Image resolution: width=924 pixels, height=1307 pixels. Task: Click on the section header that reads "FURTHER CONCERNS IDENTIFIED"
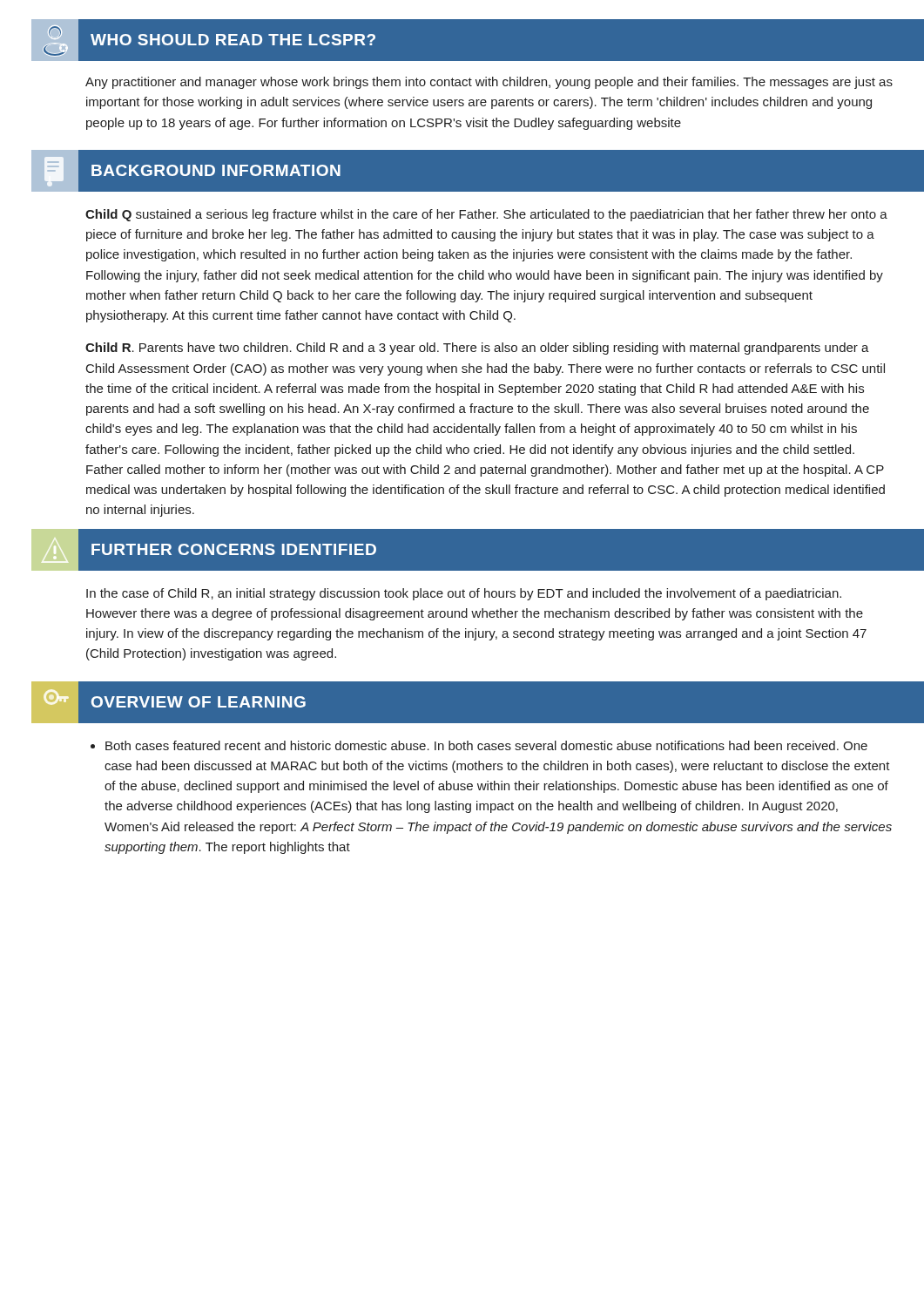pyautogui.click(x=234, y=549)
